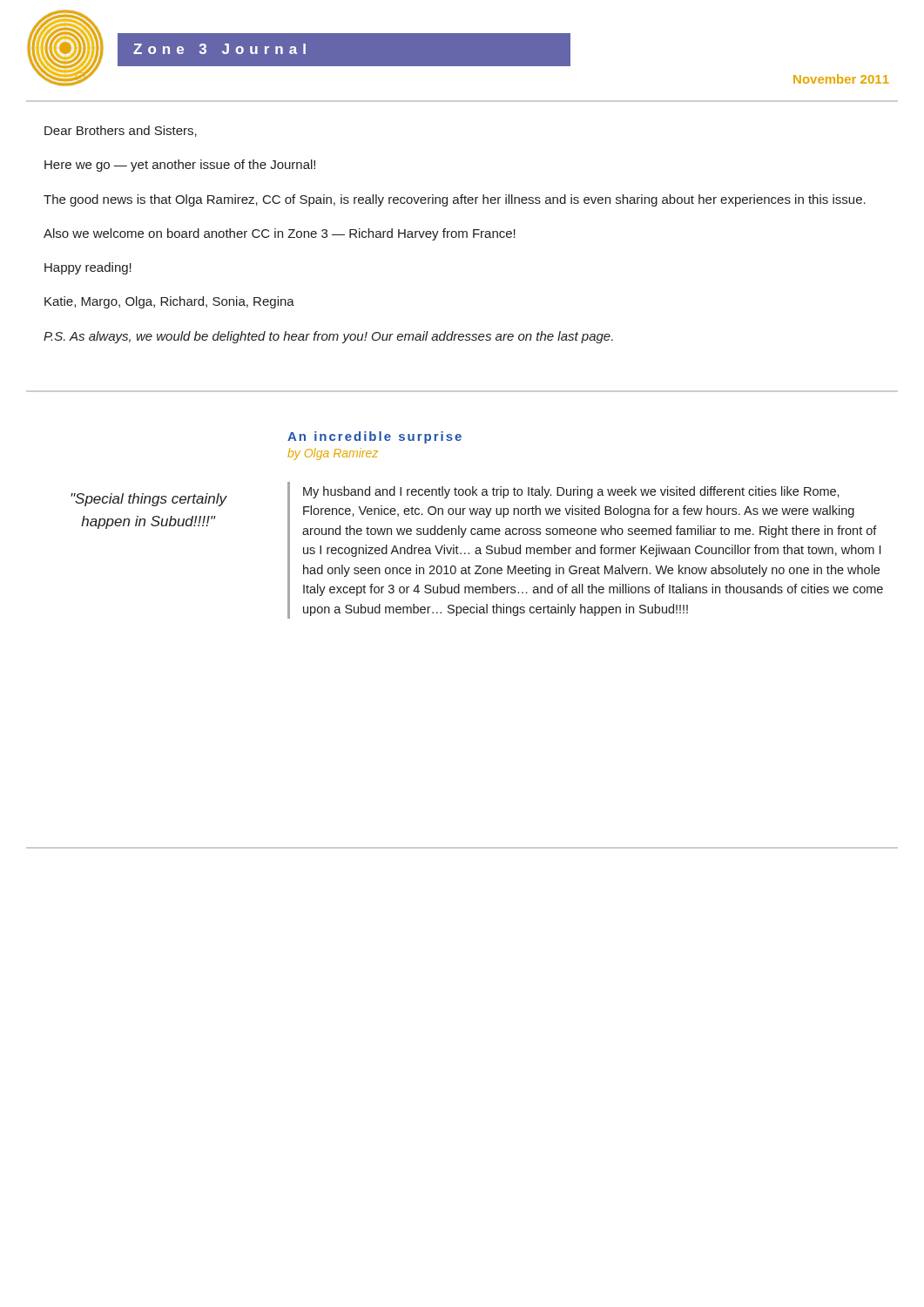Viewport: 924px width, 1307px height.
Task: Find the block on this page that starts "My husband and I recently"
Action: [x=593, y=550]
